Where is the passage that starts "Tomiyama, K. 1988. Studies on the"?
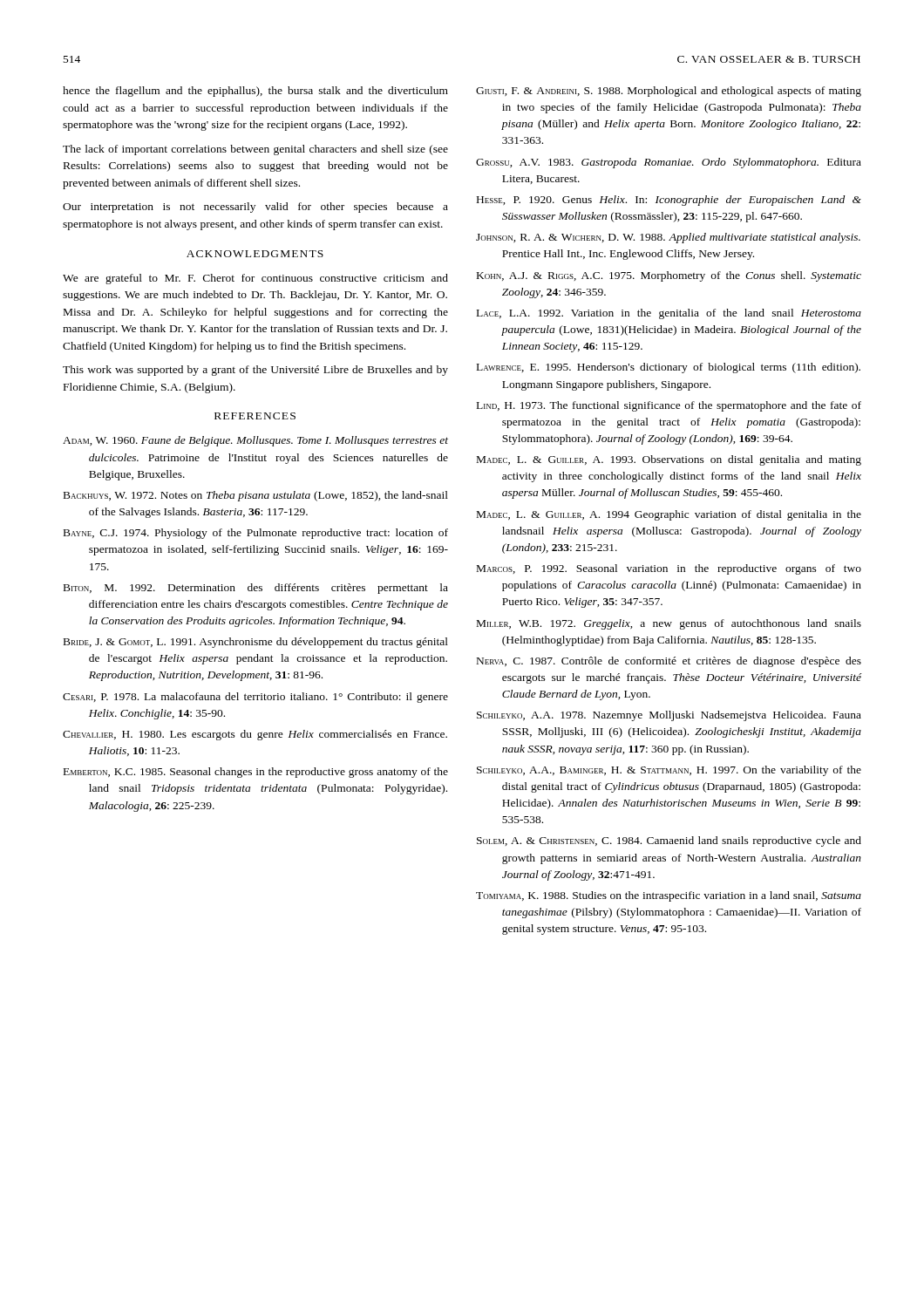The height and width of the screenshot is (1308, 924). [669, 912]
